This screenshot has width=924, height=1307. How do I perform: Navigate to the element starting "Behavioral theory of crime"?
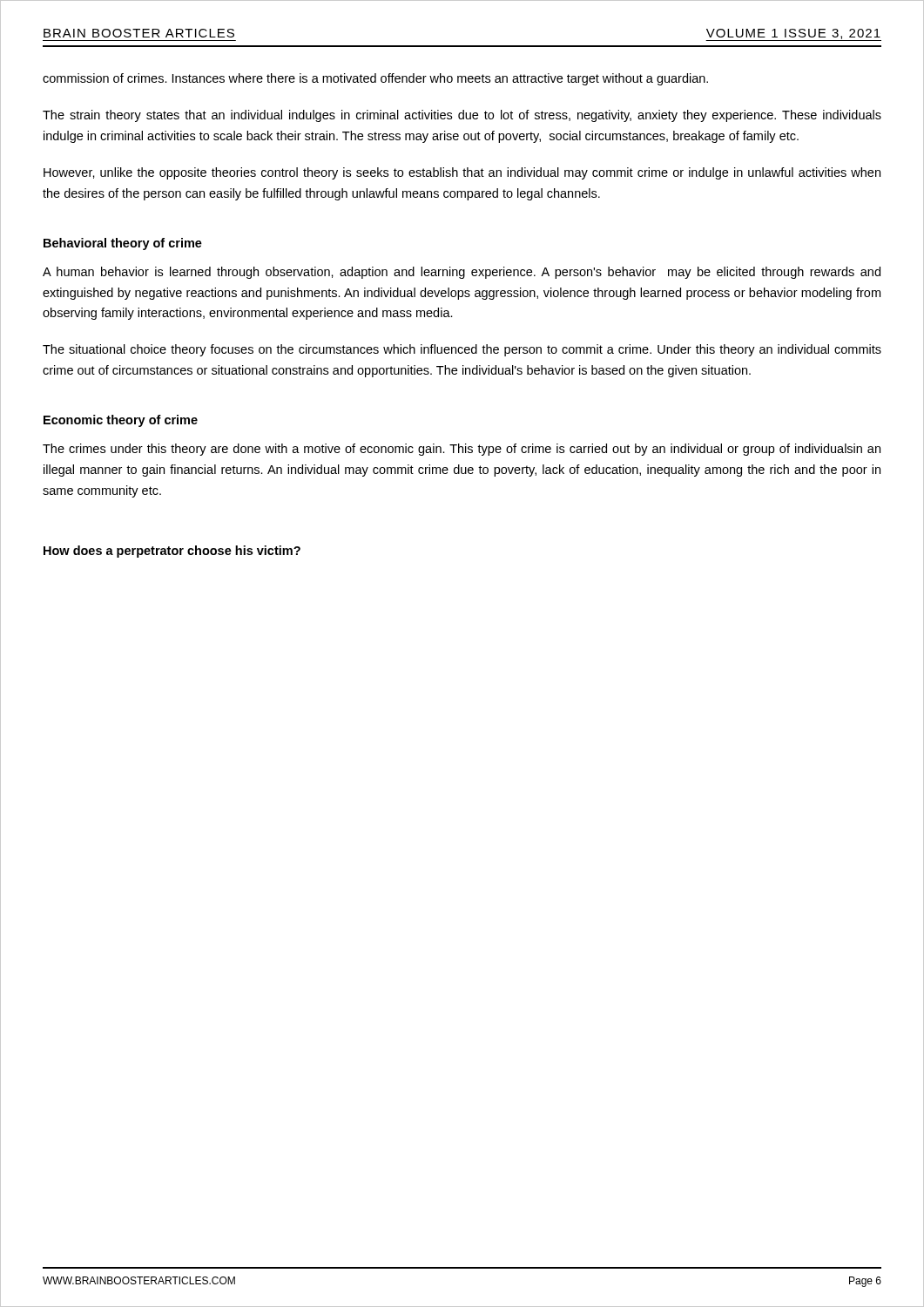[122, 243]
